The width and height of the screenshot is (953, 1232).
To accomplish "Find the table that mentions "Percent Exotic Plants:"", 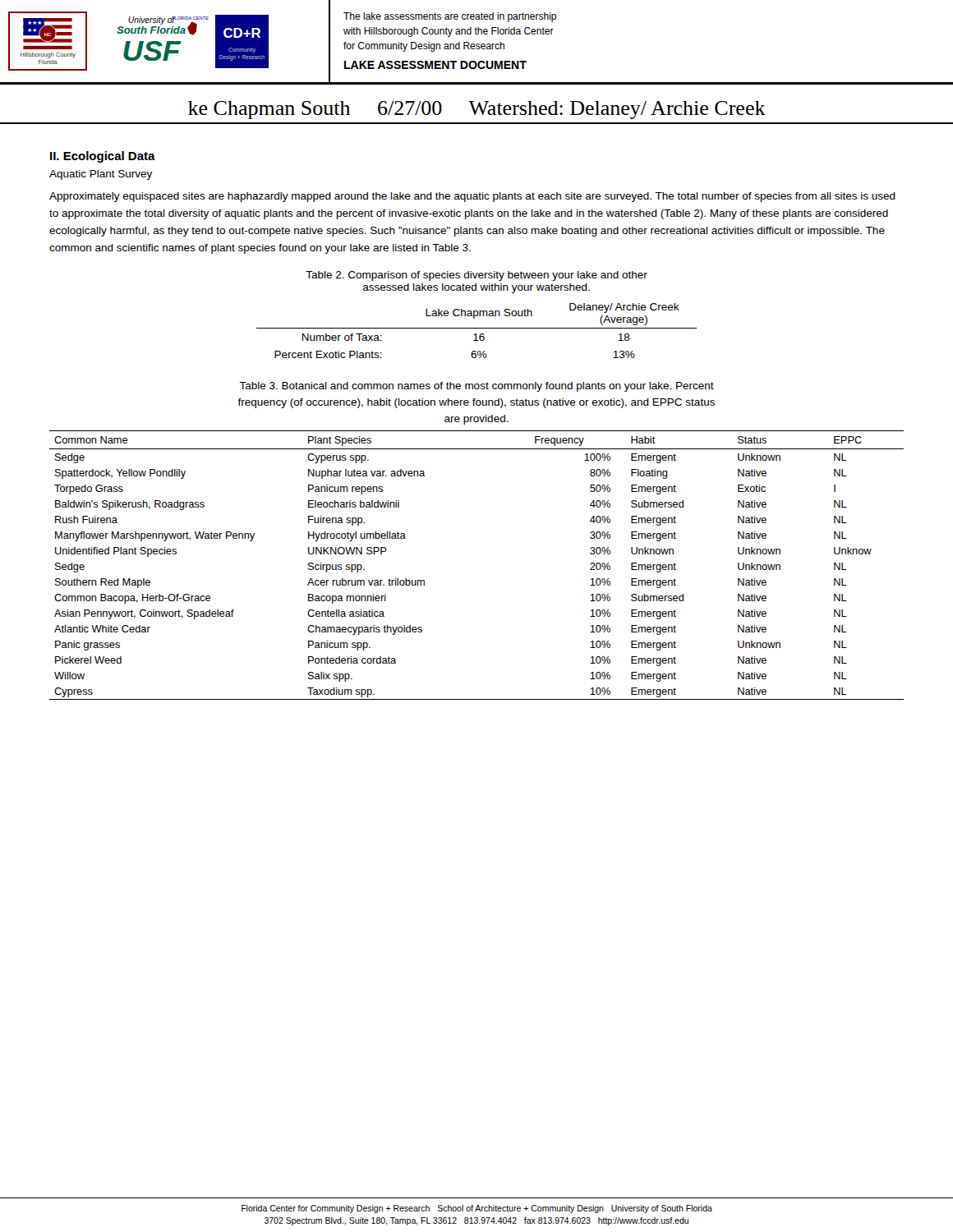I will point(476,330).
